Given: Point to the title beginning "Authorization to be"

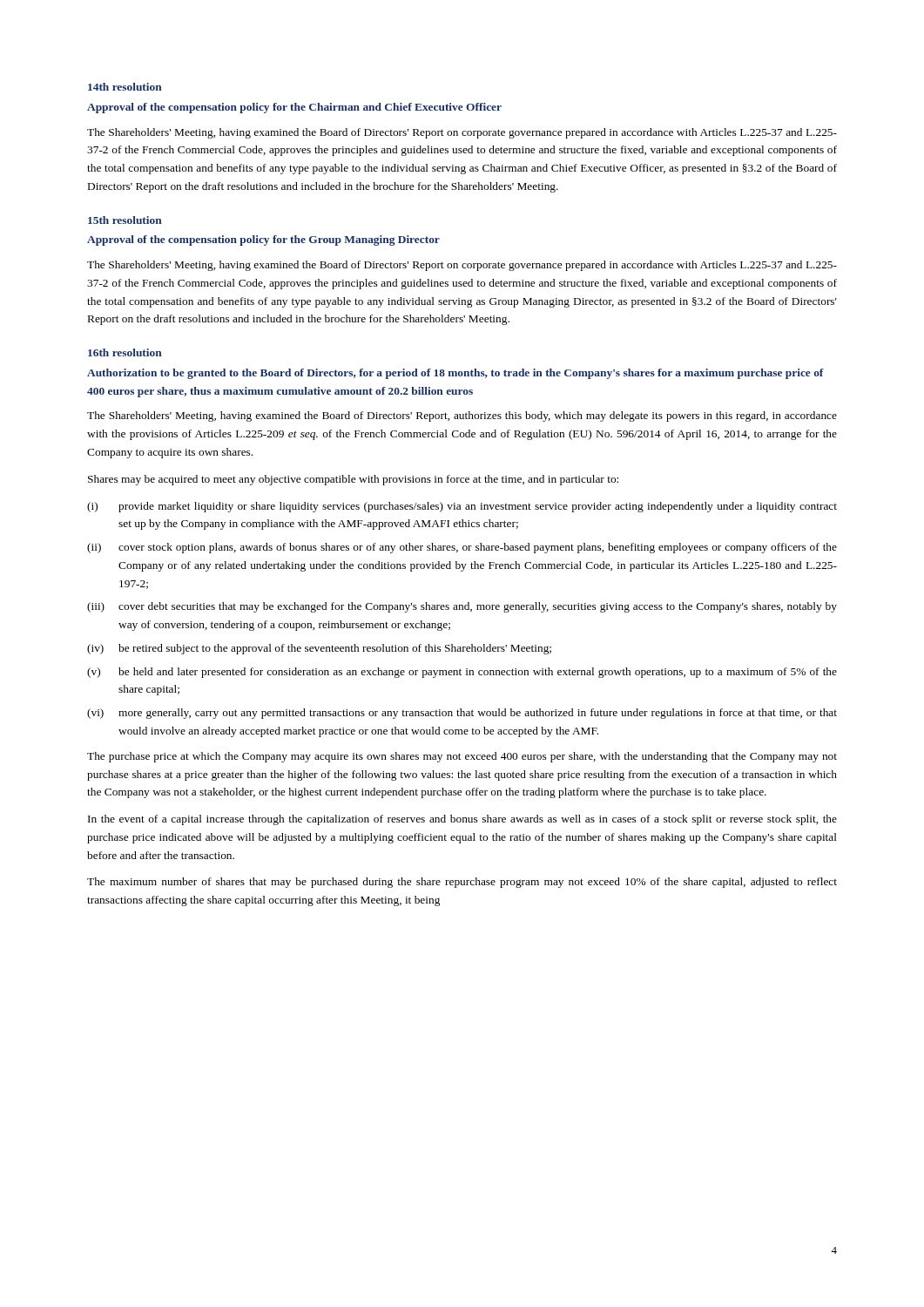Looking at the screenshot, I should pyautogui.click(x=455, y=382).
